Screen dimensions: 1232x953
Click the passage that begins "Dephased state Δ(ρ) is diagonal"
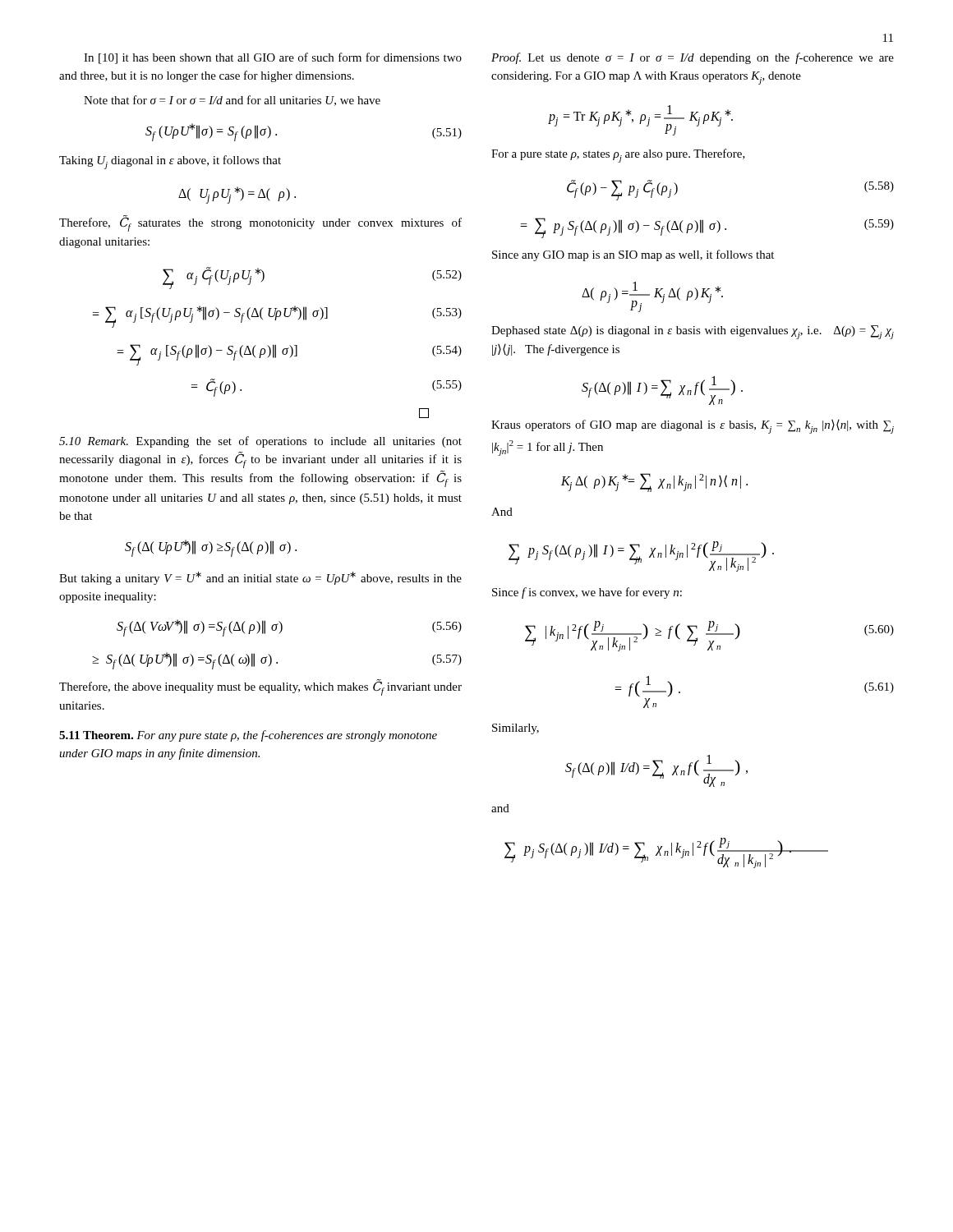[x=693, y=339]
